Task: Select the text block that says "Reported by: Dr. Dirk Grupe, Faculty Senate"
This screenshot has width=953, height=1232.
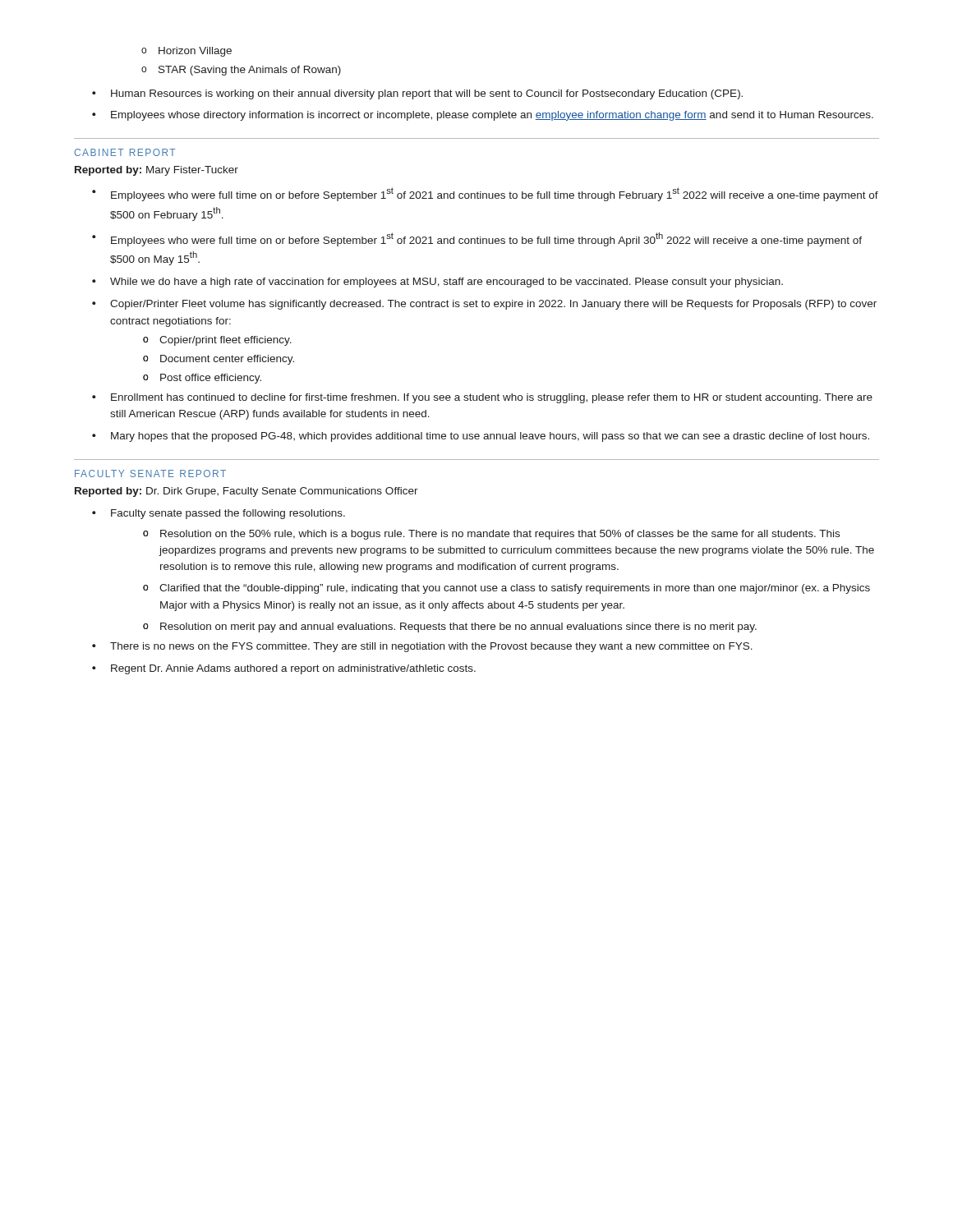Action: [x=246, y=492]
